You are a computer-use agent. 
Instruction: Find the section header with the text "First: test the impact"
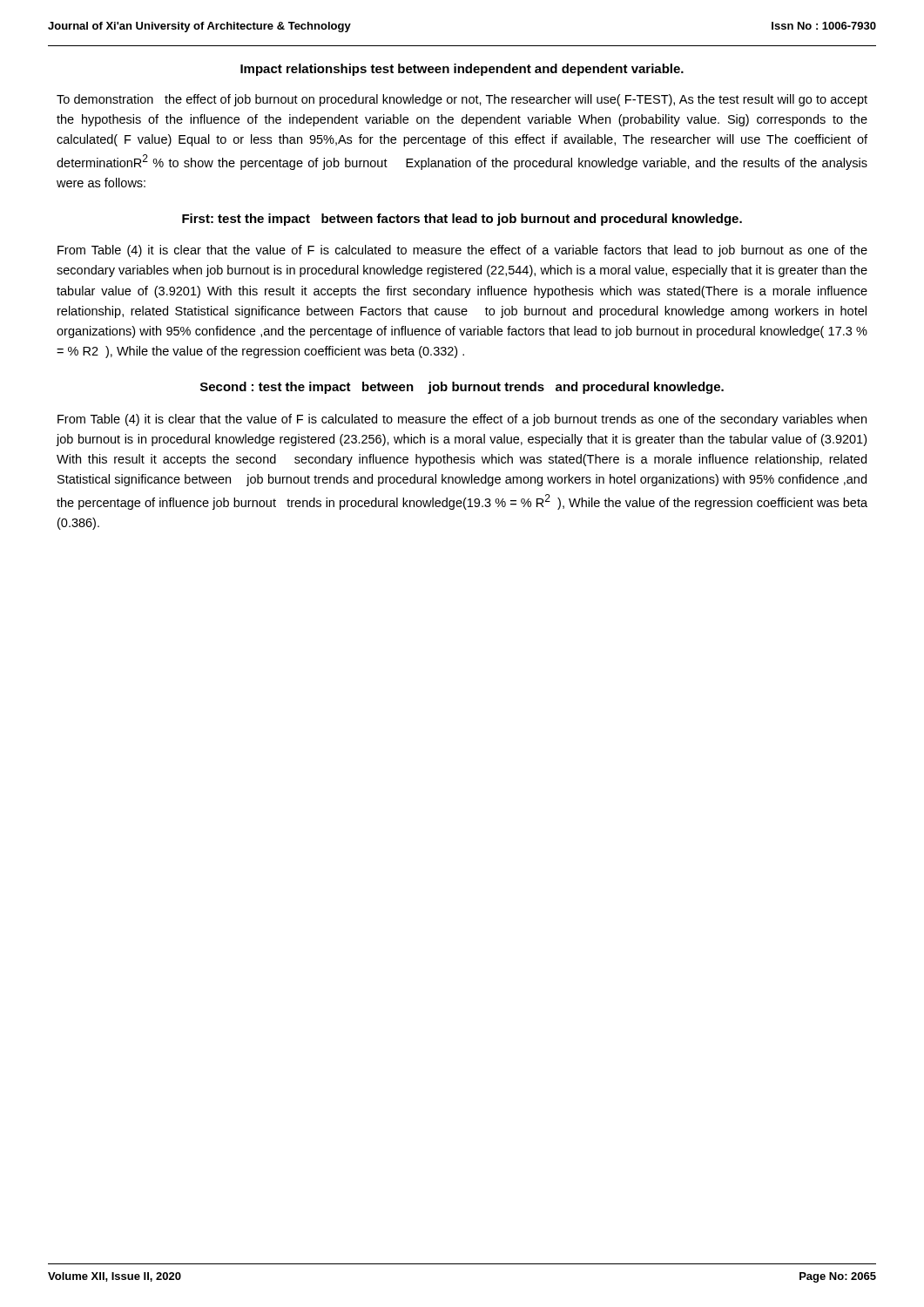(x=462, y=218)
